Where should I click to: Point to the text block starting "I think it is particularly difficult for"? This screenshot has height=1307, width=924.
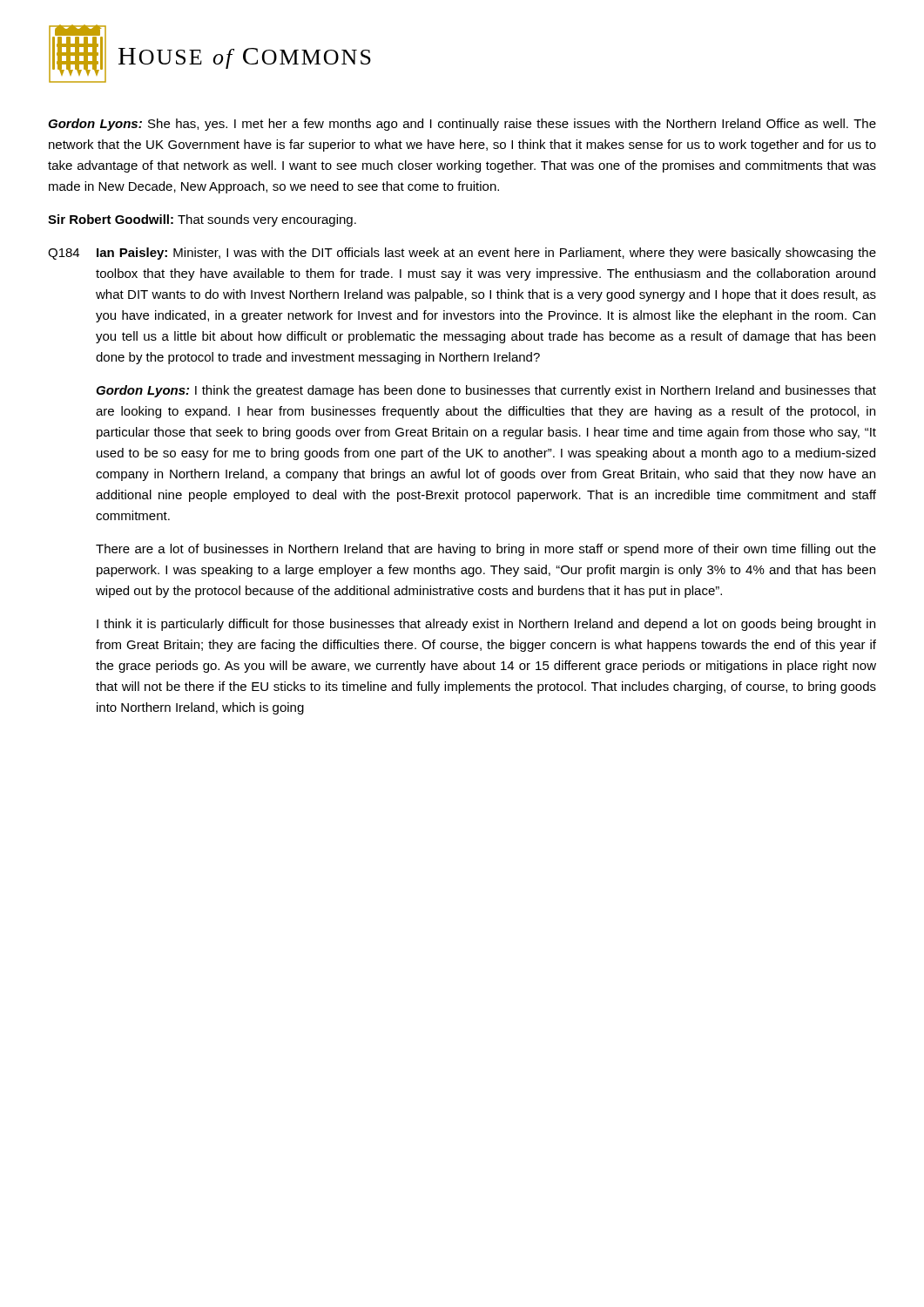coord(486,665)
